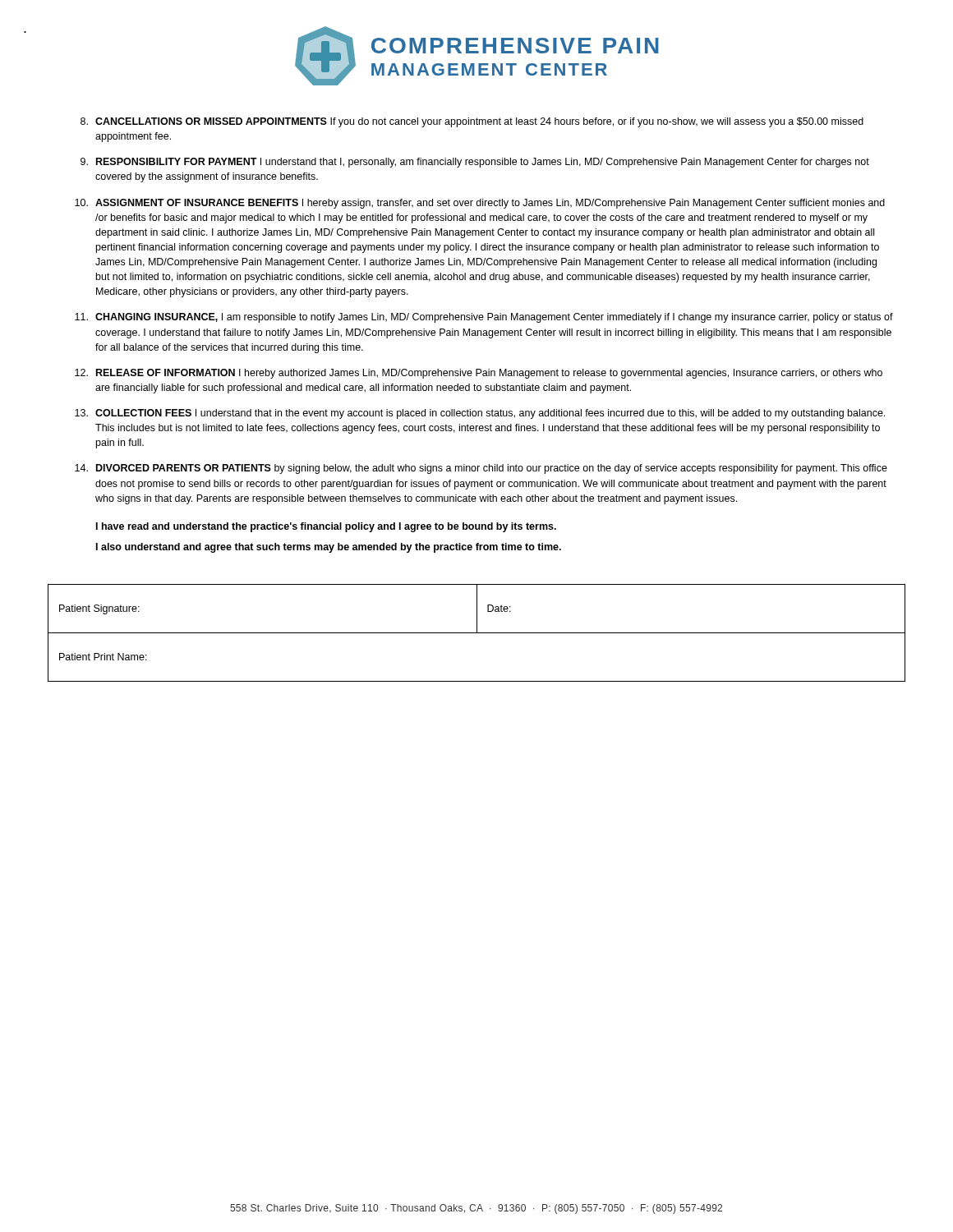This screenshot has width=953, height=1232.
Task: Select the list item with the text "10. ASSIGNMENT OF"
Action: pyautogui.click(x=476, y=247)
